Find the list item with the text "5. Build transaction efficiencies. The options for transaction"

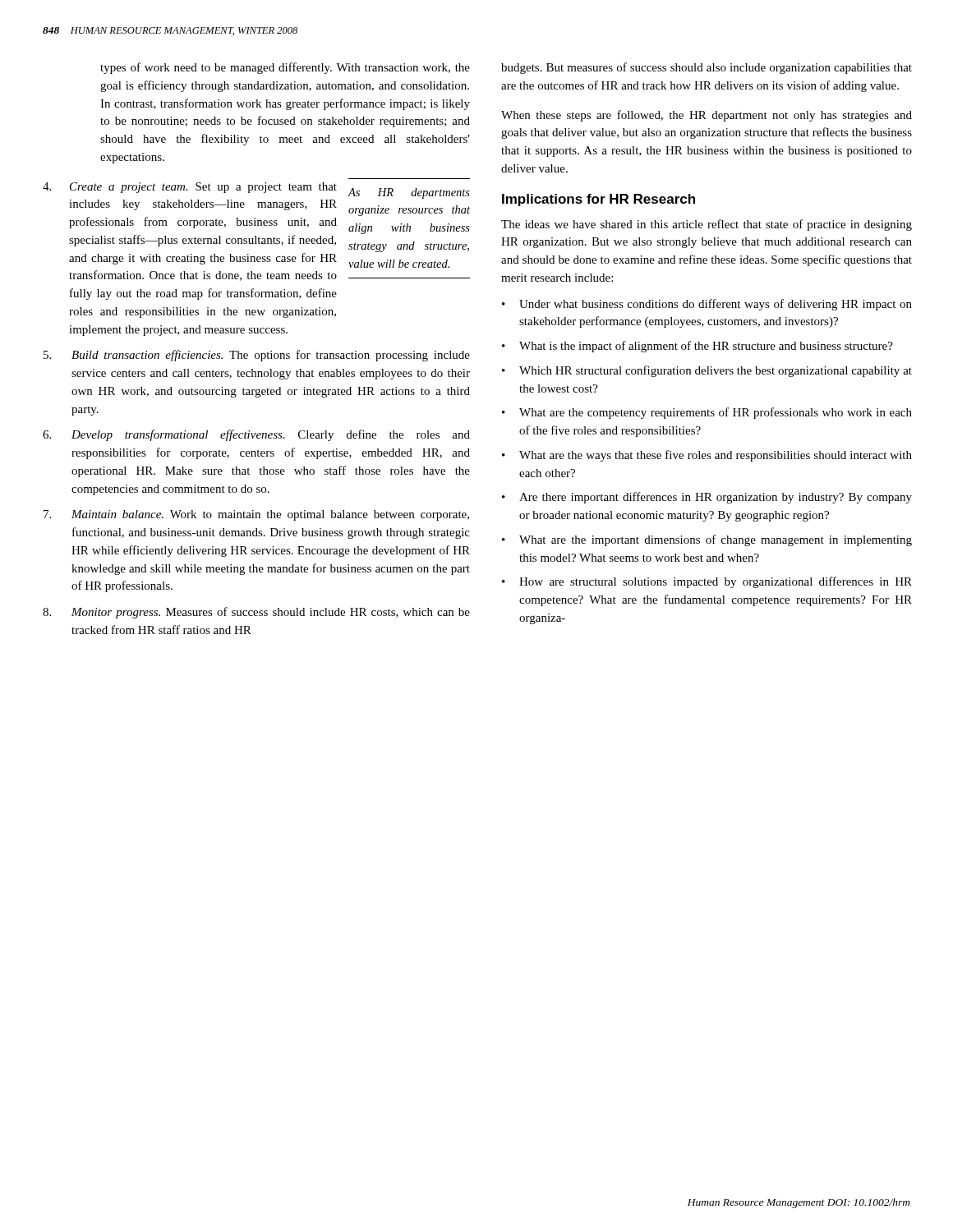(x=256, y=383)
